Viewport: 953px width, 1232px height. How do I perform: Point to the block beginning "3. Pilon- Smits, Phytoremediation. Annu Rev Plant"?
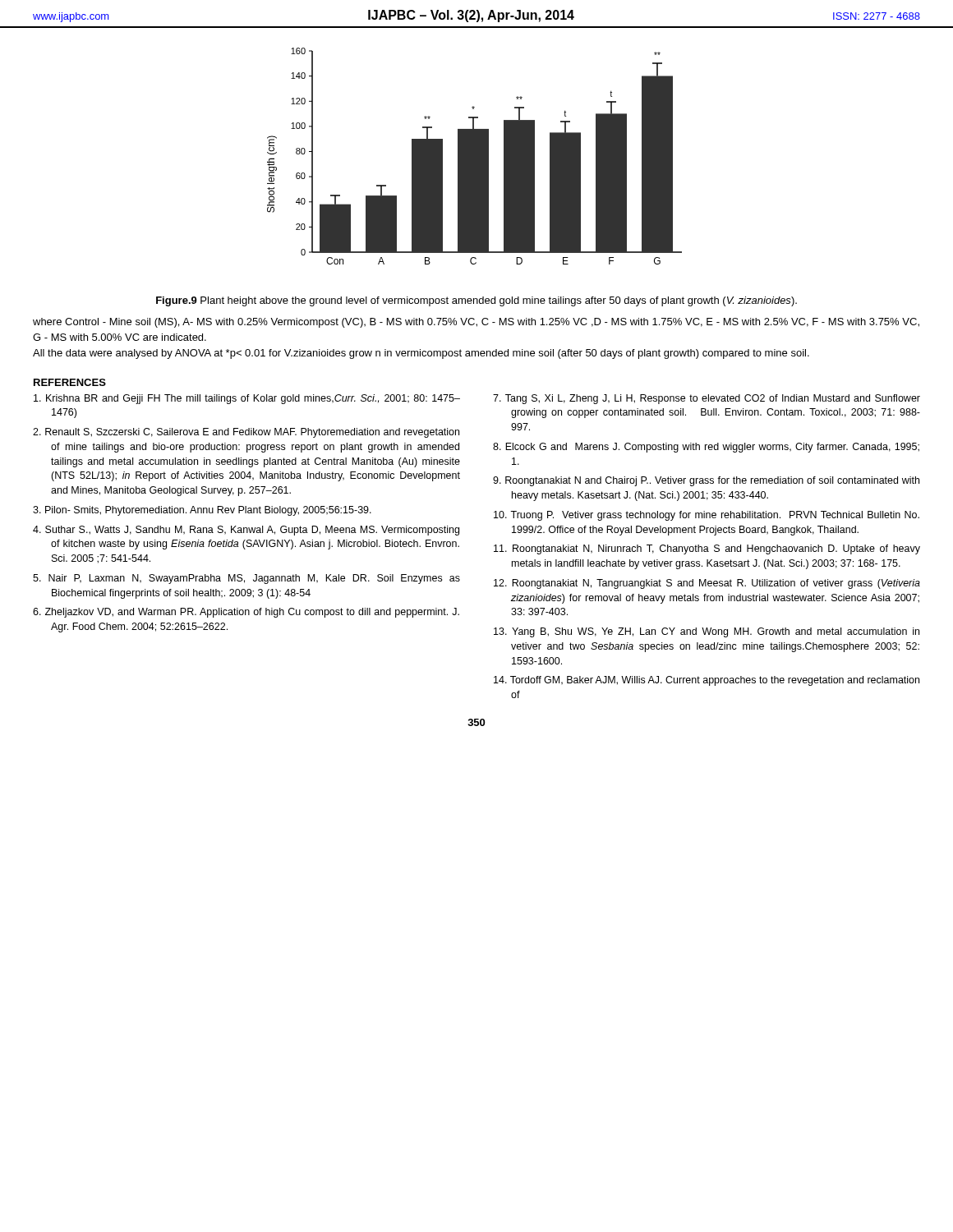(202, 510)
